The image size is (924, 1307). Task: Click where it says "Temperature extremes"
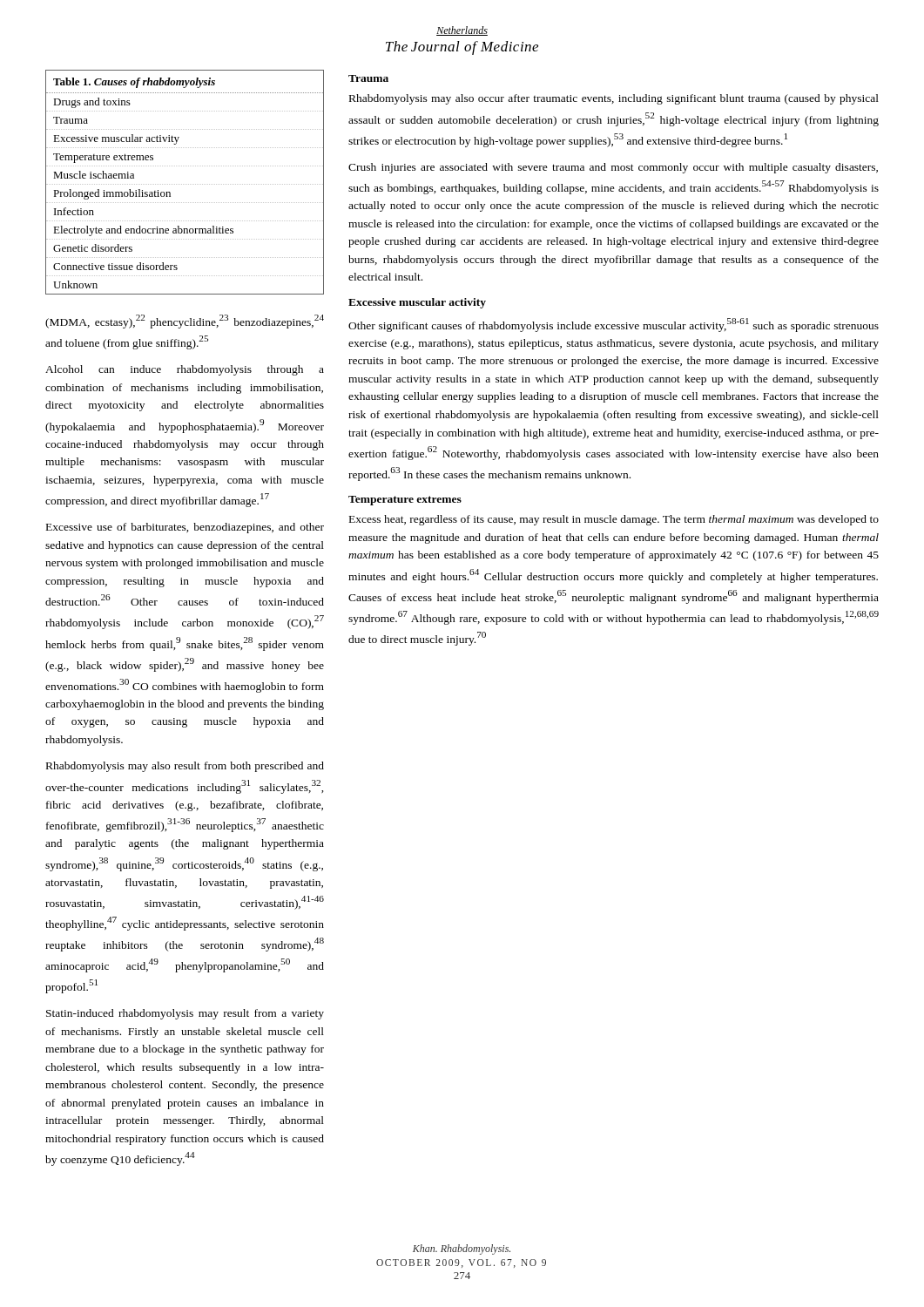pyautogui.click(x=405, y=499)
